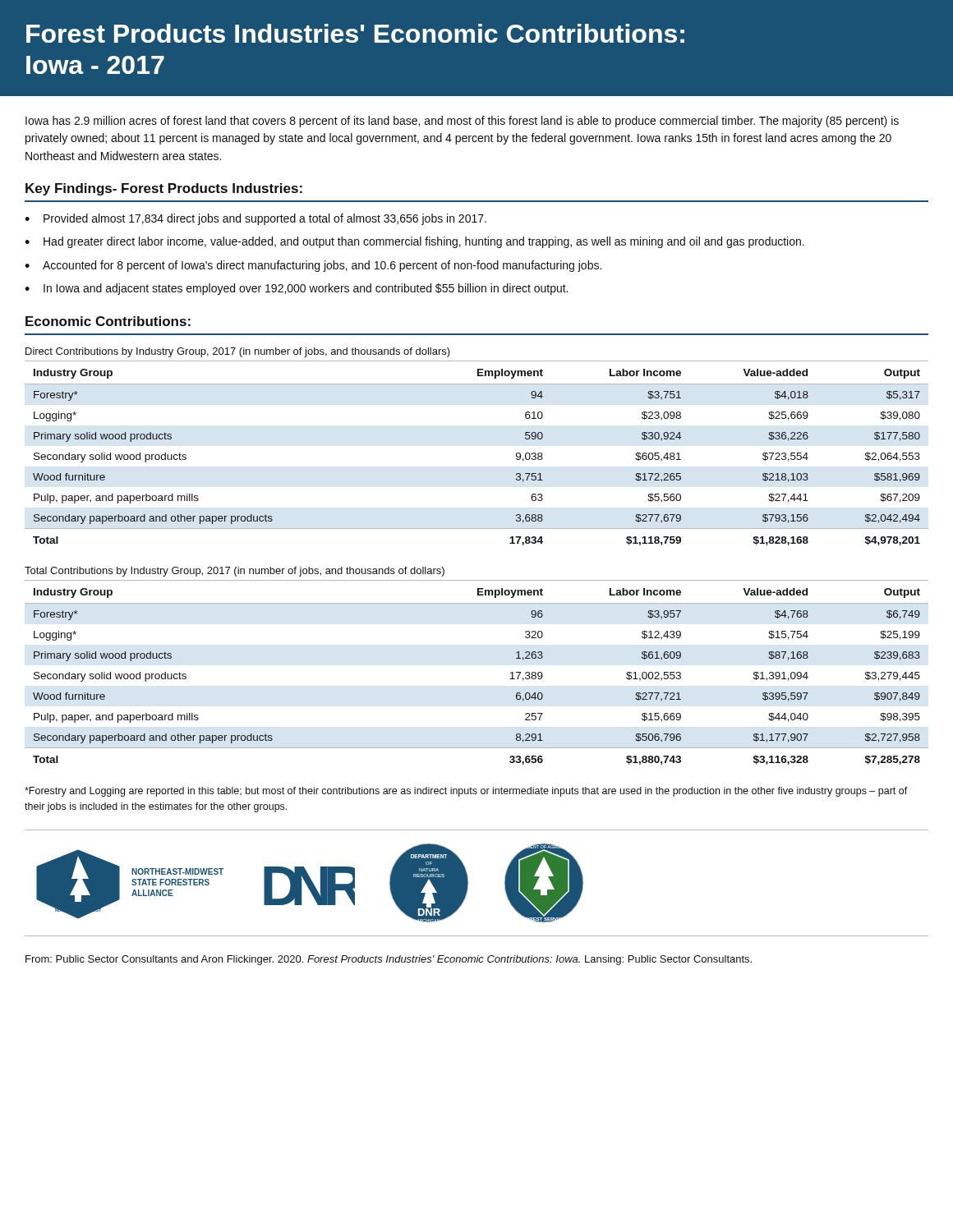Locate the list item containing "• In Iowa"
953x1232 pixels.
(476, 290)
